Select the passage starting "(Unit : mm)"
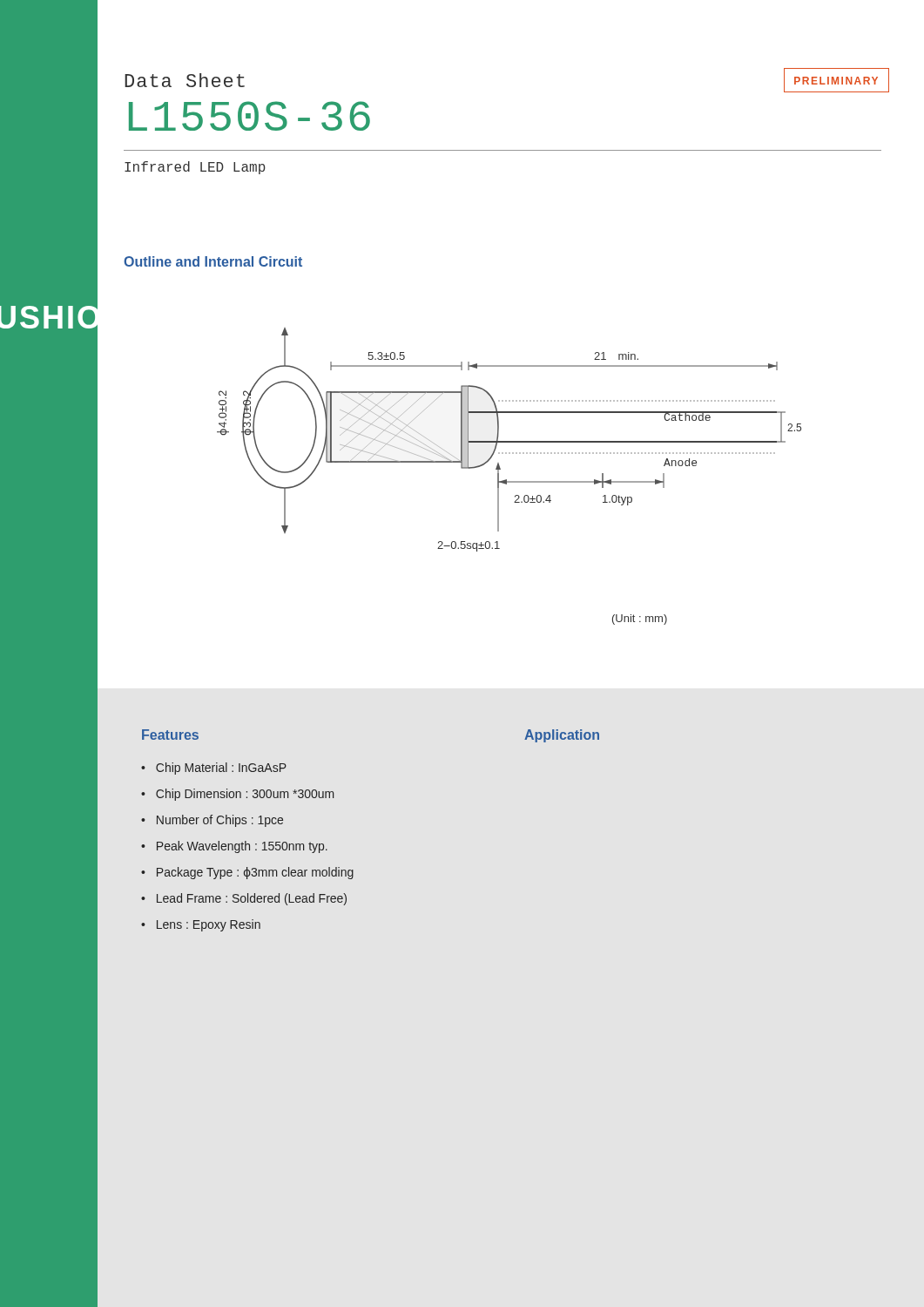Image resolution: width=924 pixels, height=1307 pixels. 639,618
